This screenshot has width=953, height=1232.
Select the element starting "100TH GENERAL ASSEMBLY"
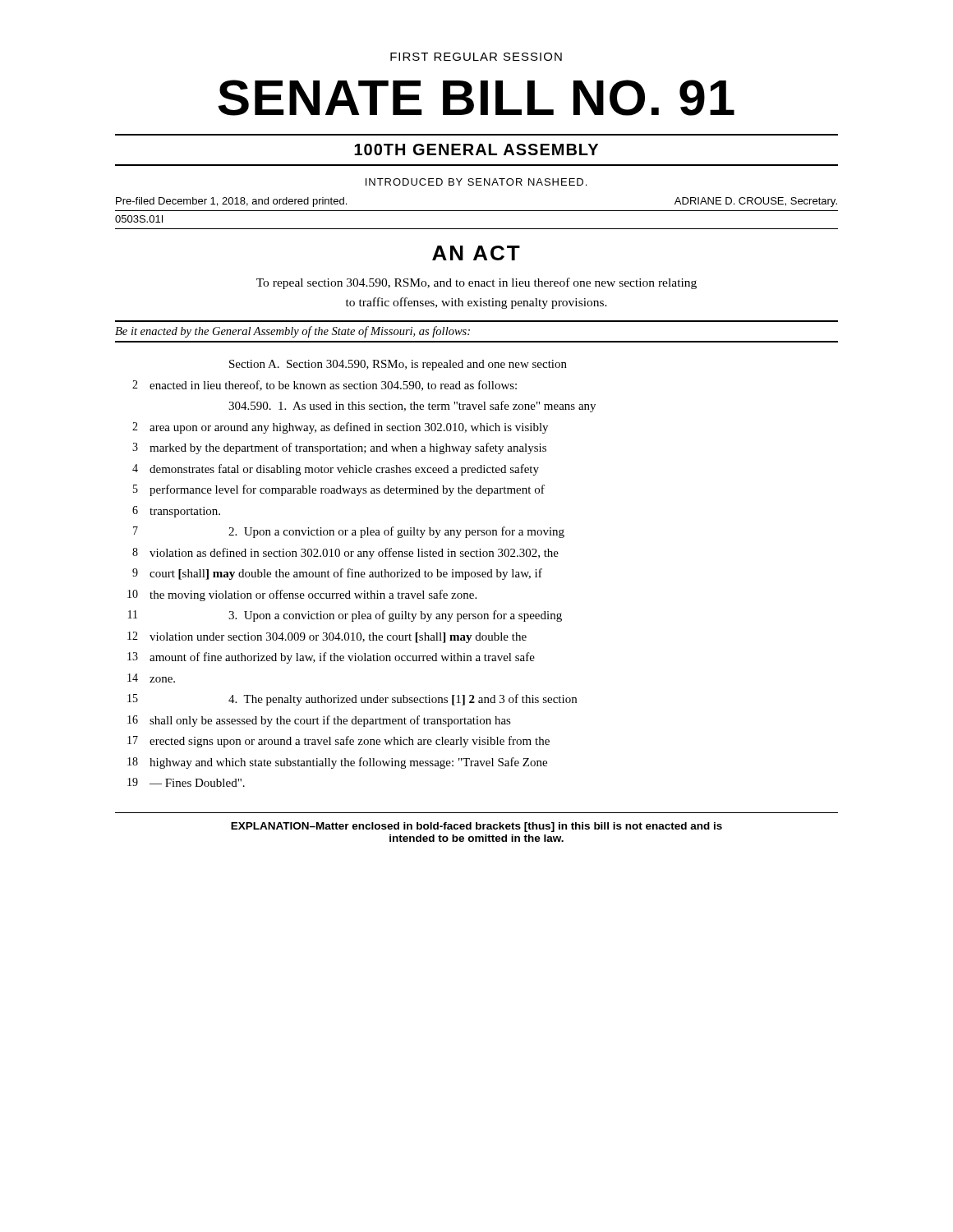(476, 150)
